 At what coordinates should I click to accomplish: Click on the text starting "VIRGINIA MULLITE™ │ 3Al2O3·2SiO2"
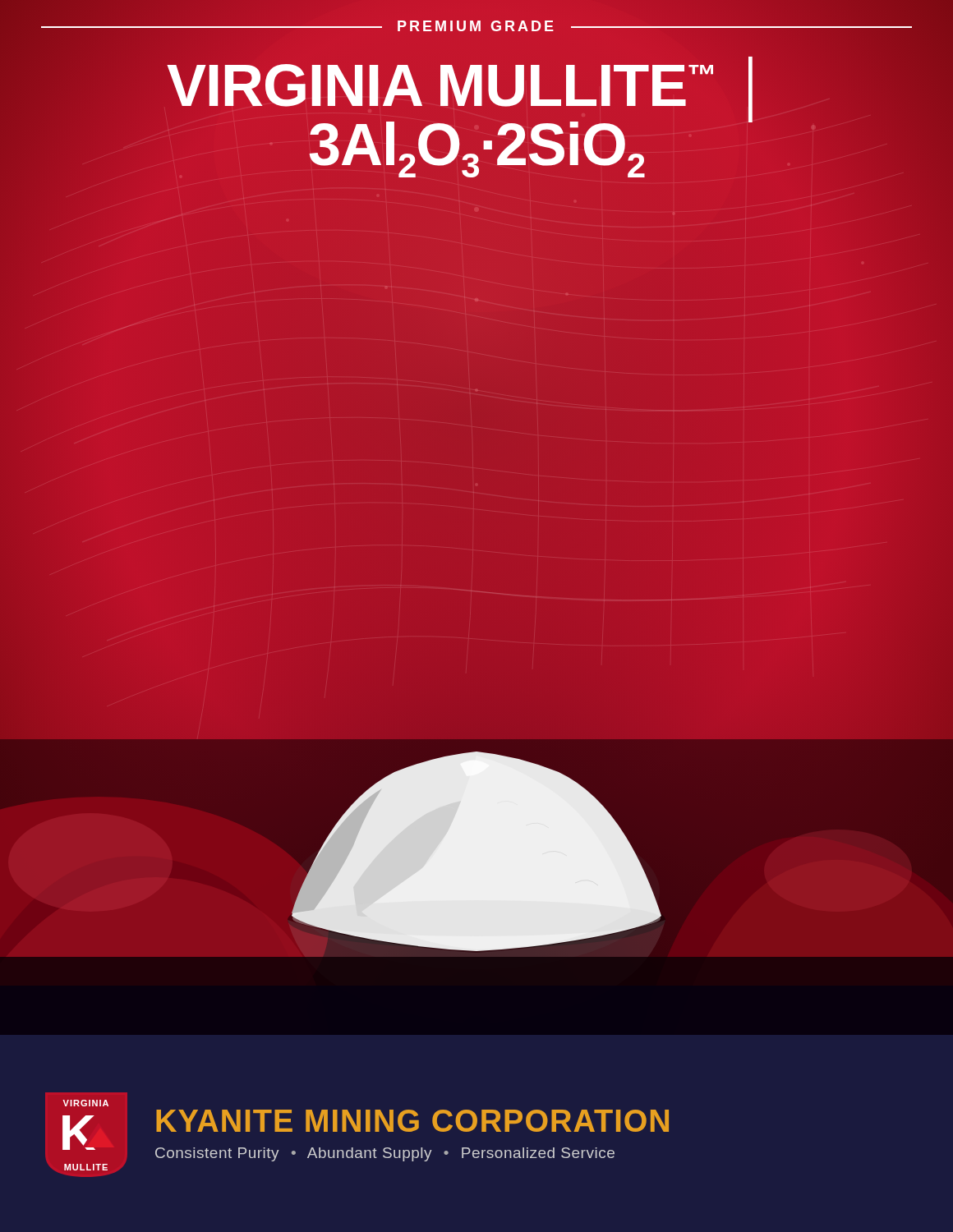(x=468, y=120)
